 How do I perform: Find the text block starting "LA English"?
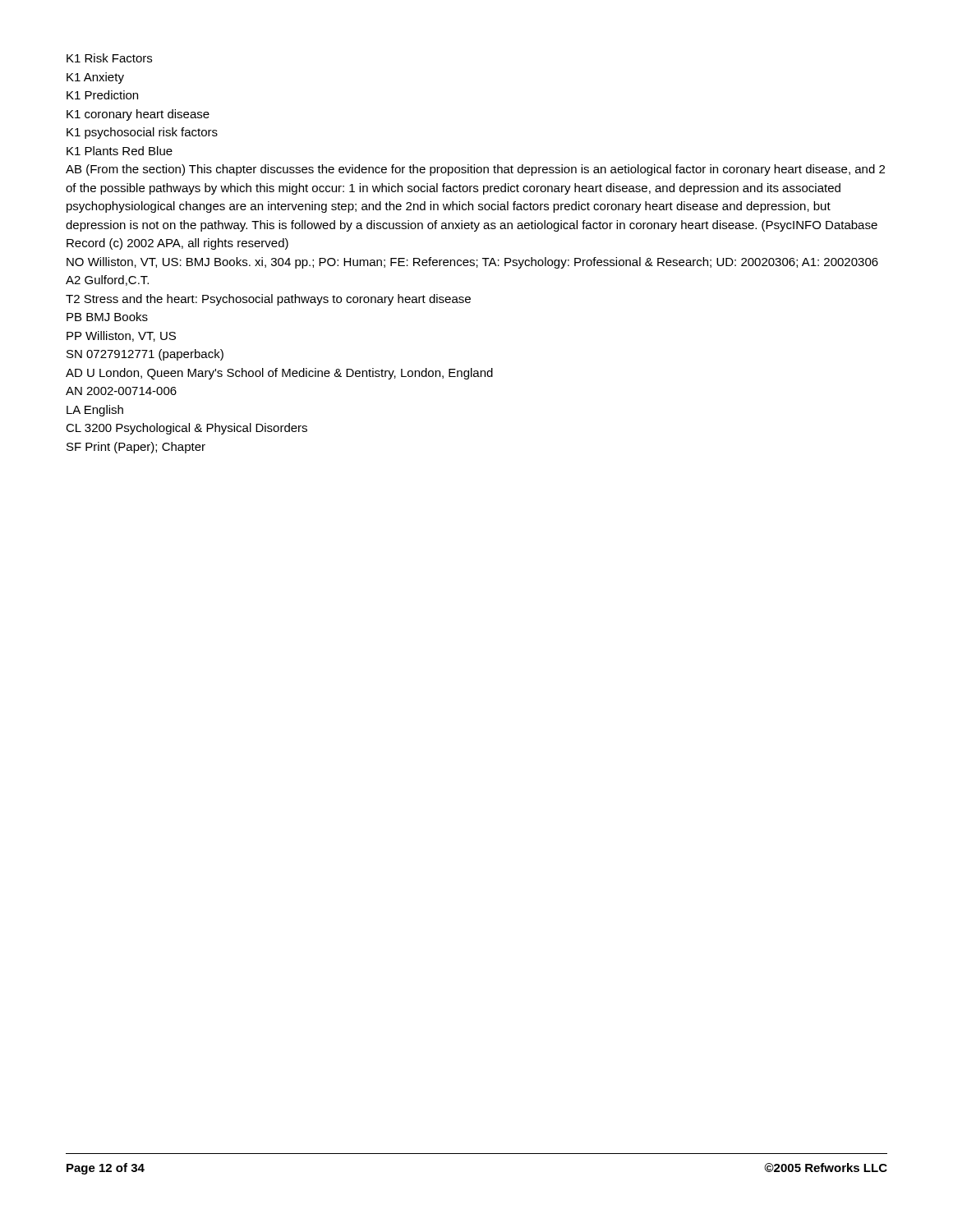95,409
